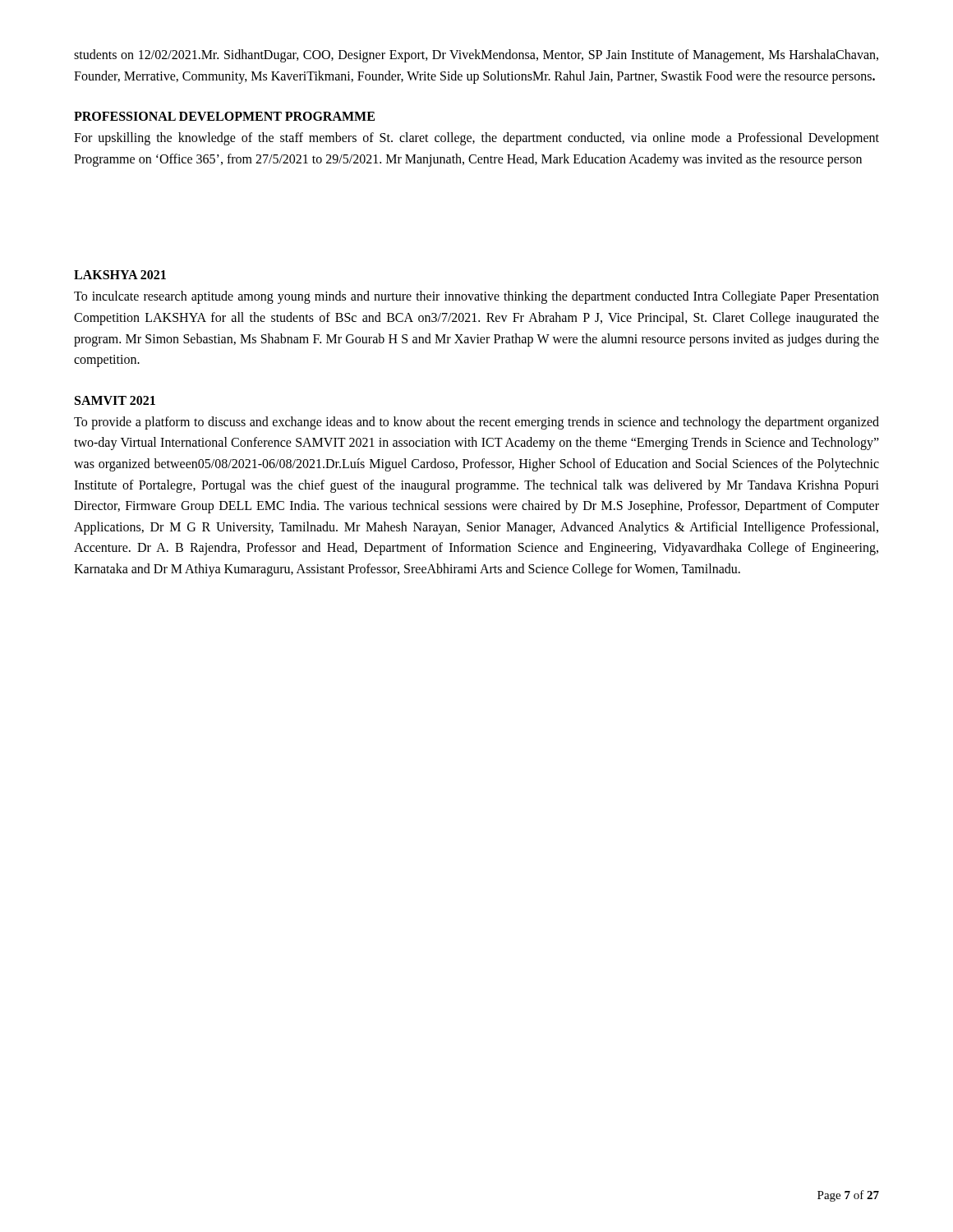Locate the section header that says "PROFESSIONAL DEVELOPMENT PROGRAMME"

(225, 116)
